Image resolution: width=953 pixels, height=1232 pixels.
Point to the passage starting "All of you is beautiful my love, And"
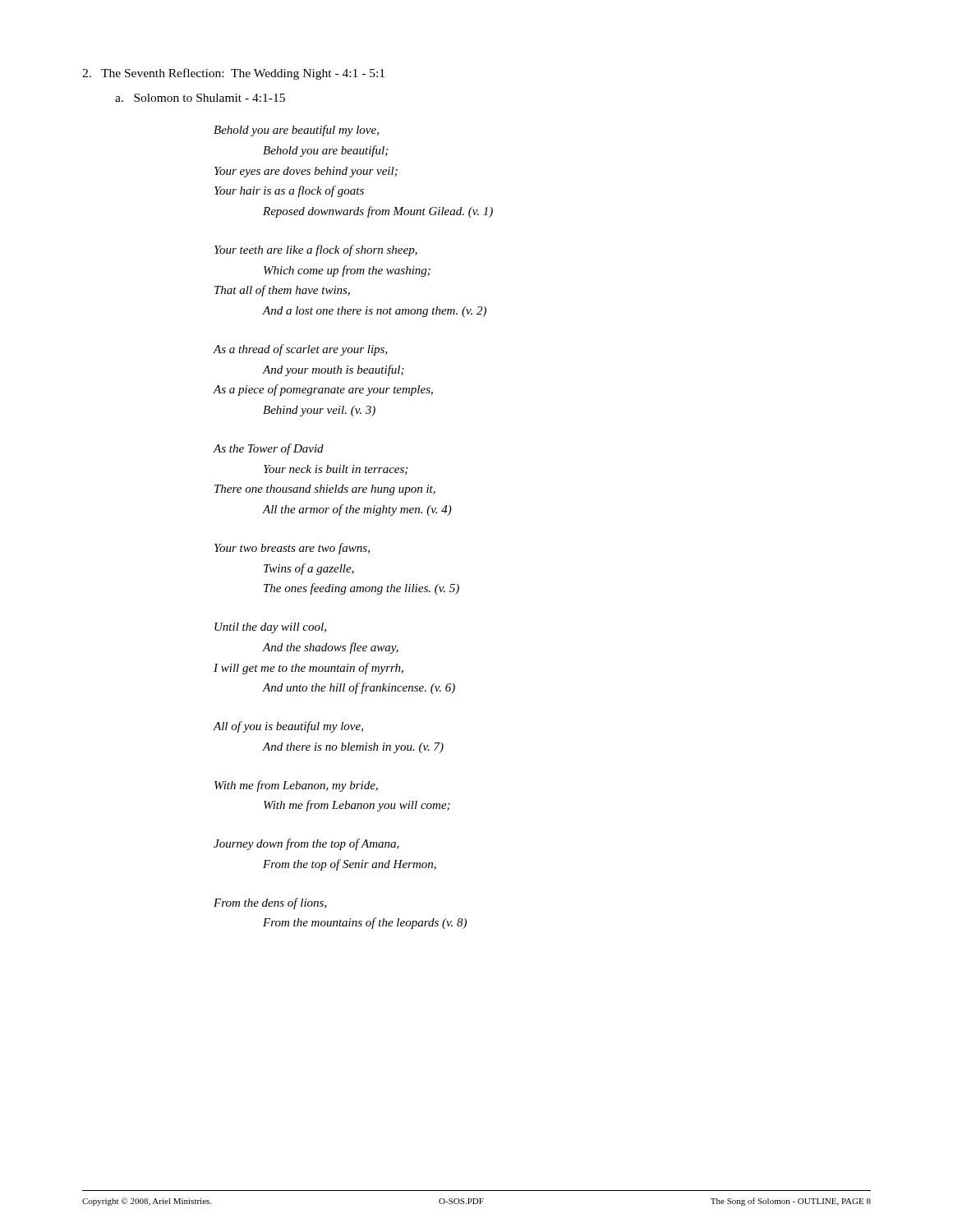[x=329, y=736]
